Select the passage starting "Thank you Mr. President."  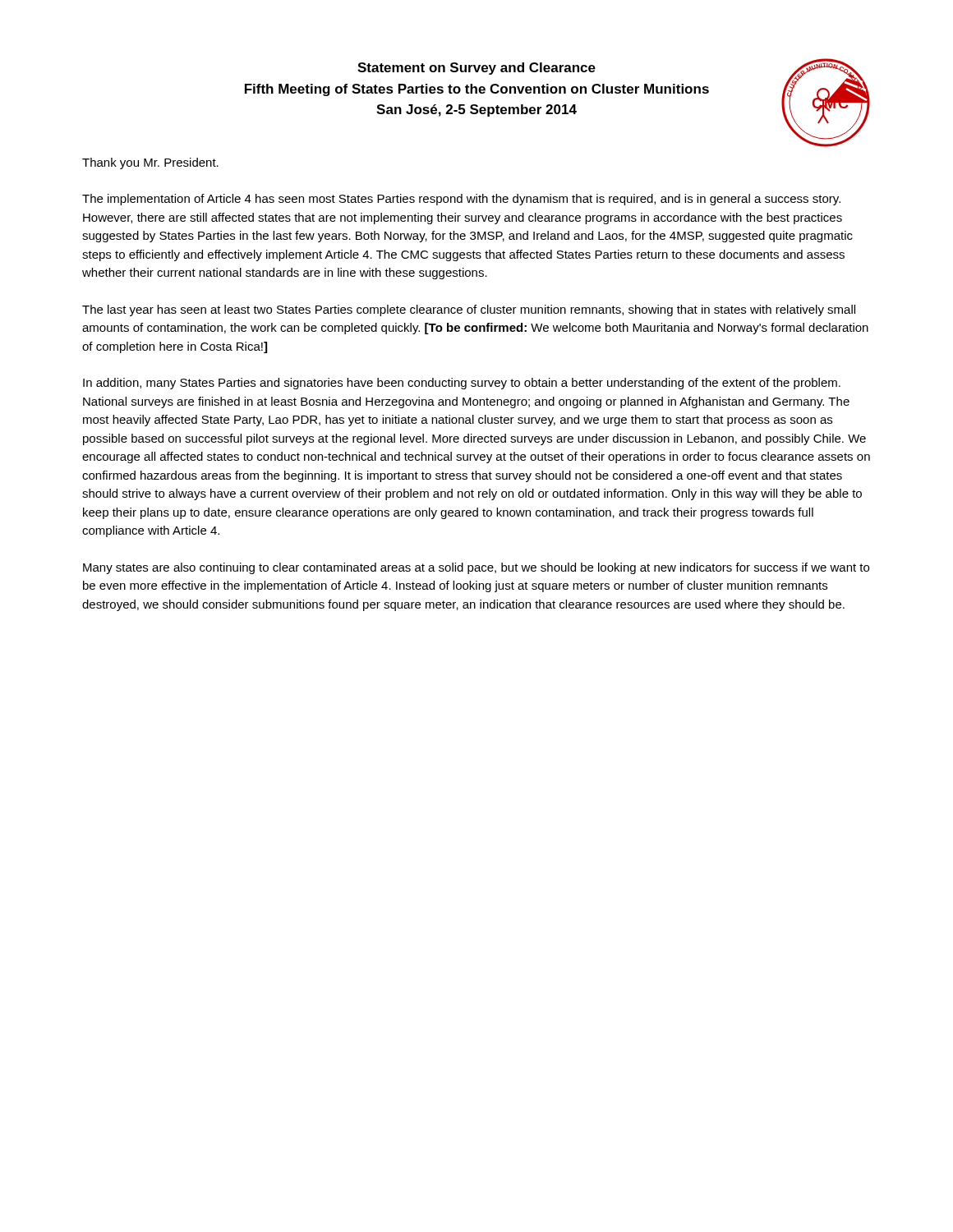pyautogui.click(x=151, y=162)
